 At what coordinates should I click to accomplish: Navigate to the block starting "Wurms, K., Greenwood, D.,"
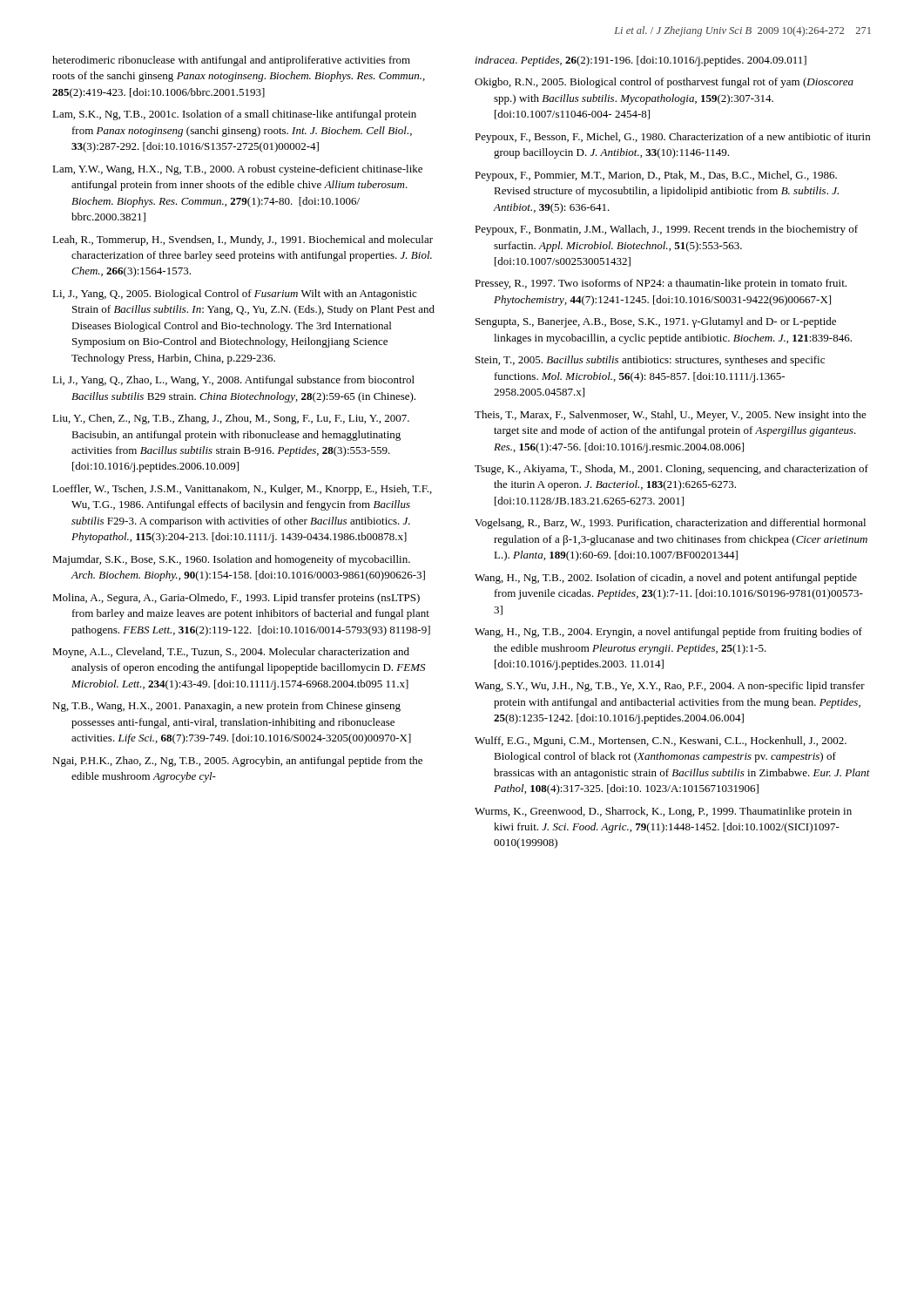pos(663,827)
